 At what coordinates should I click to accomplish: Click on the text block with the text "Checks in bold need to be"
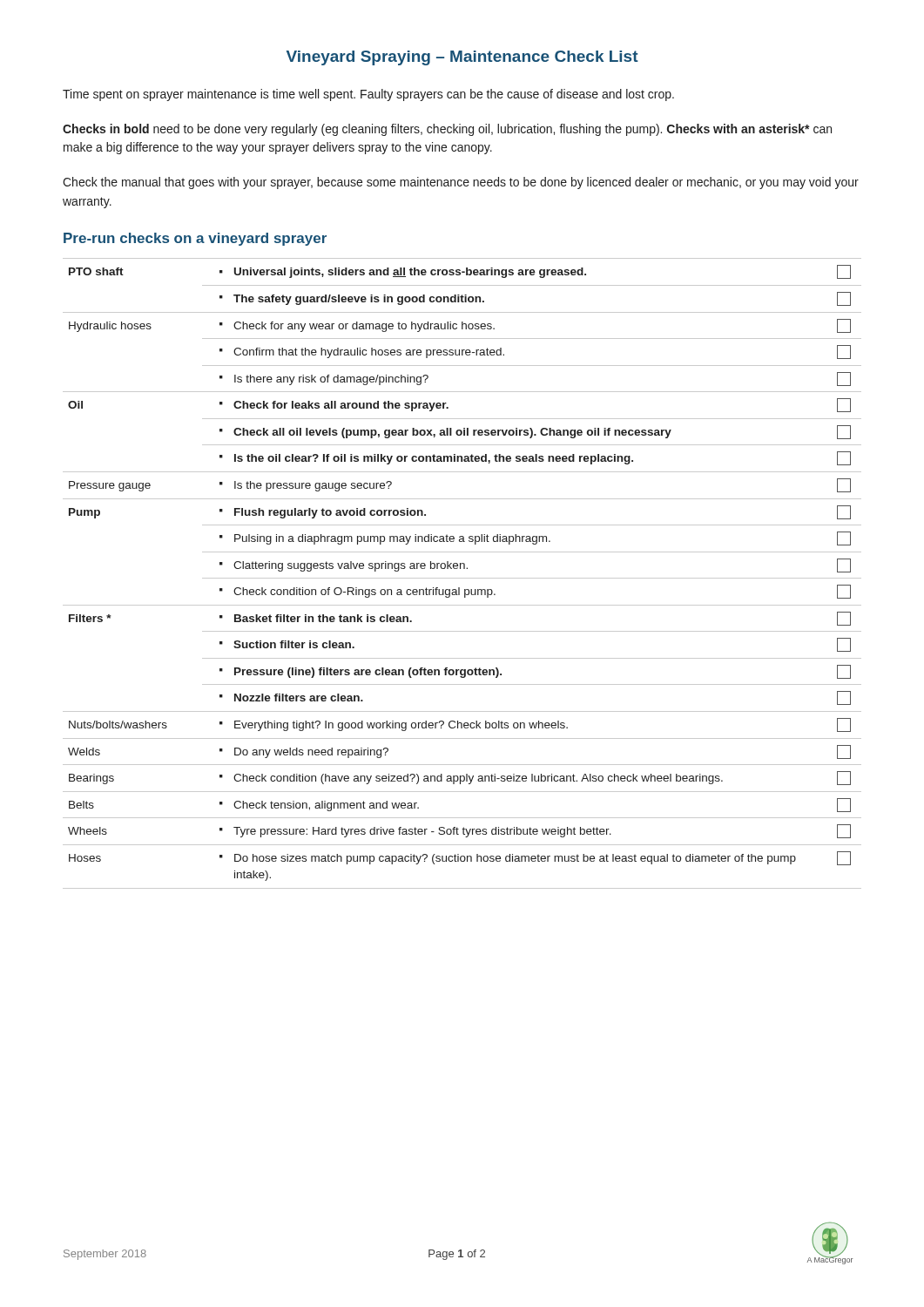[448, 138]
